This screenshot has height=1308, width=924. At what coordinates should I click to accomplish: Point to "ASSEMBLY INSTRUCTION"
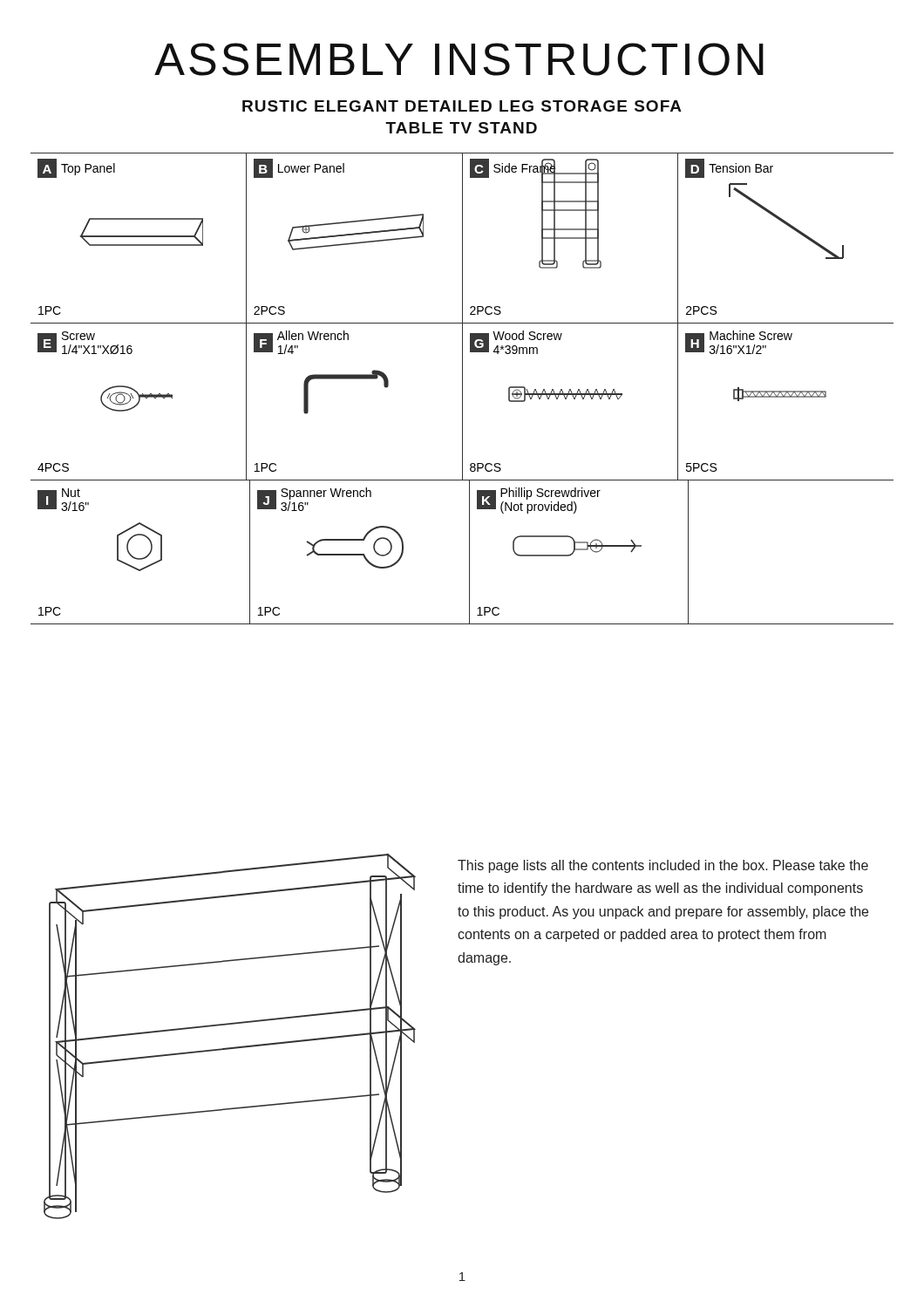462,59
